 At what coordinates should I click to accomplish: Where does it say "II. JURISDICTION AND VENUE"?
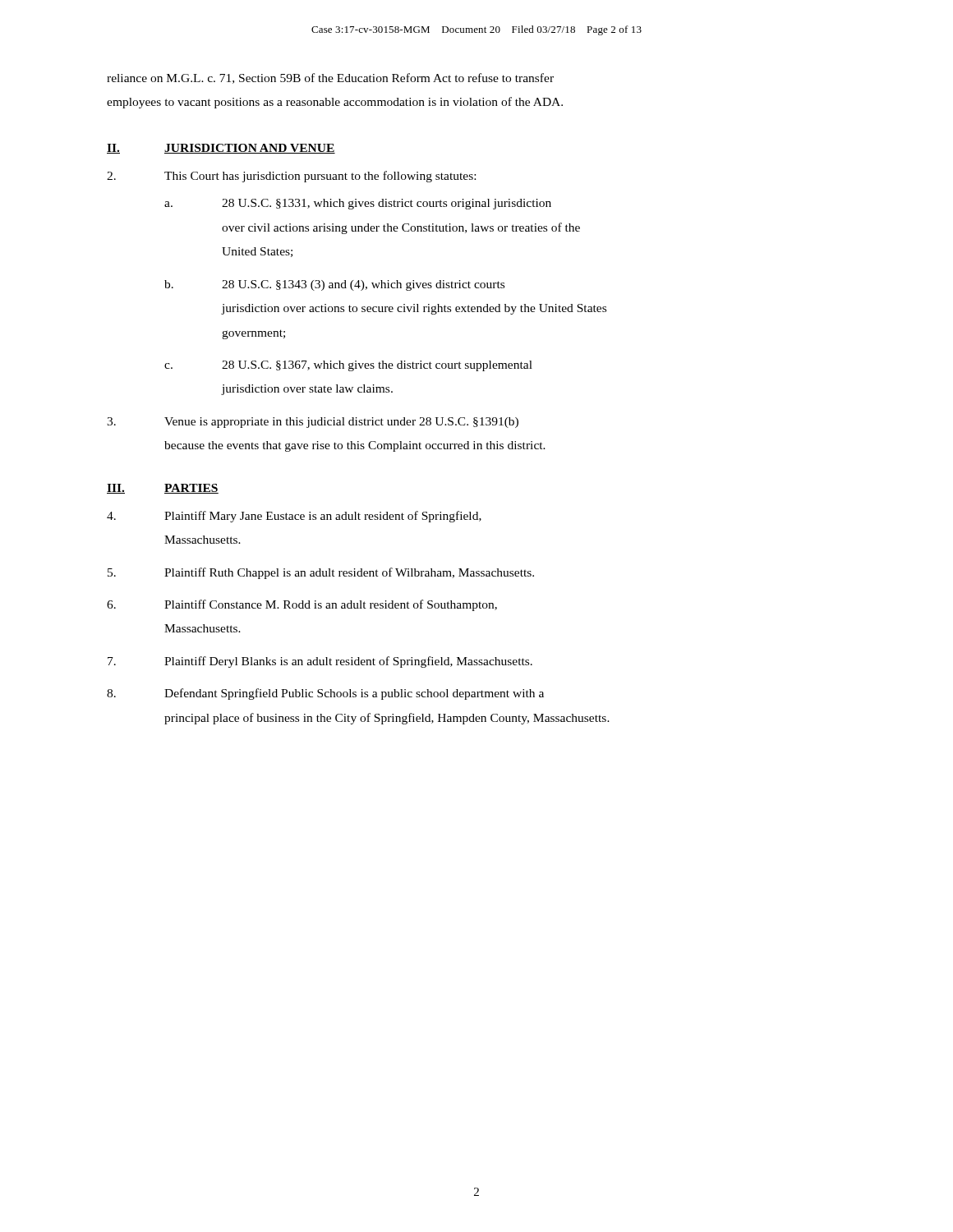[x=221, y=148]
